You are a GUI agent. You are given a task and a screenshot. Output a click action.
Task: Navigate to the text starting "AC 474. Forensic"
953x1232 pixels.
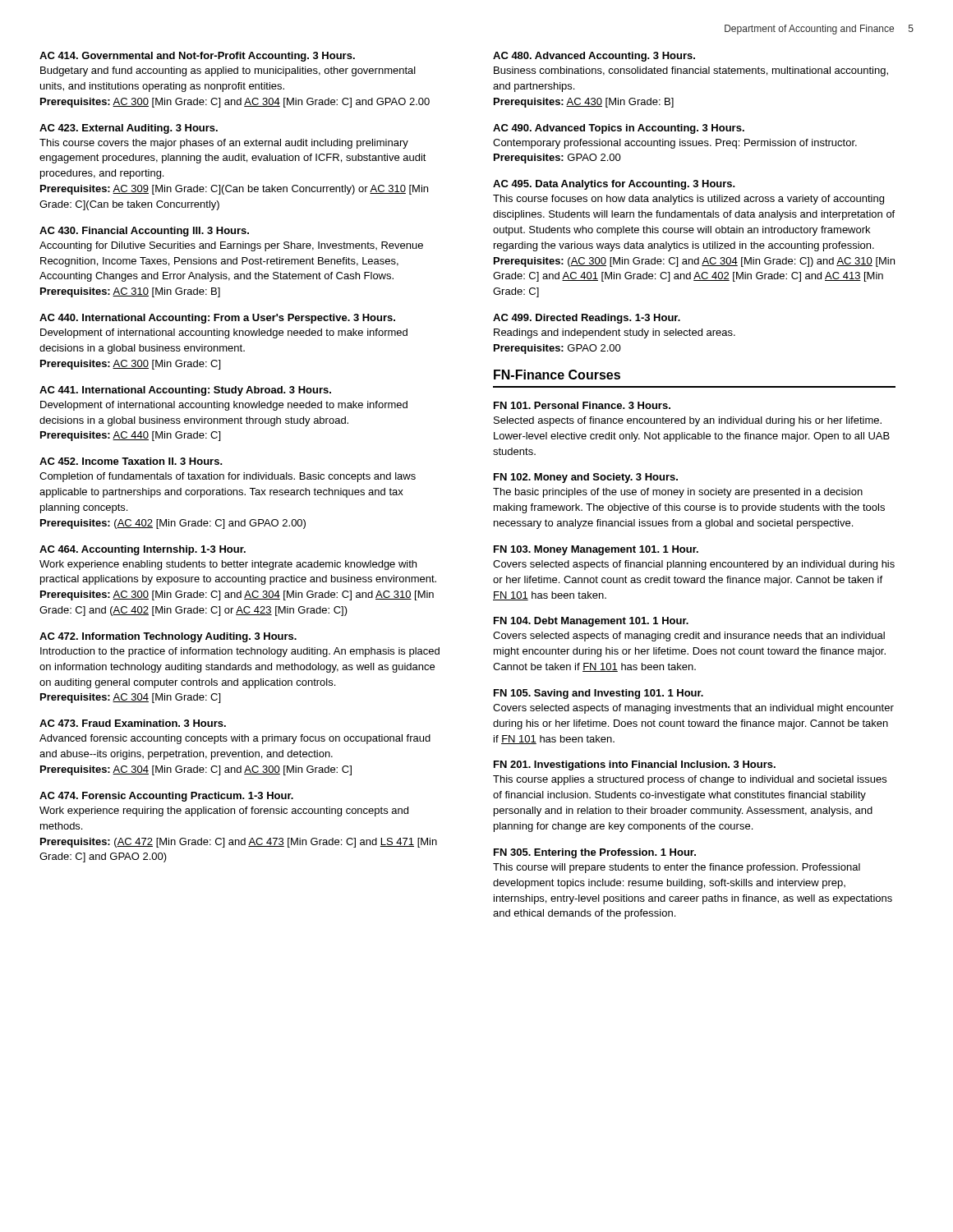(241, 827)
